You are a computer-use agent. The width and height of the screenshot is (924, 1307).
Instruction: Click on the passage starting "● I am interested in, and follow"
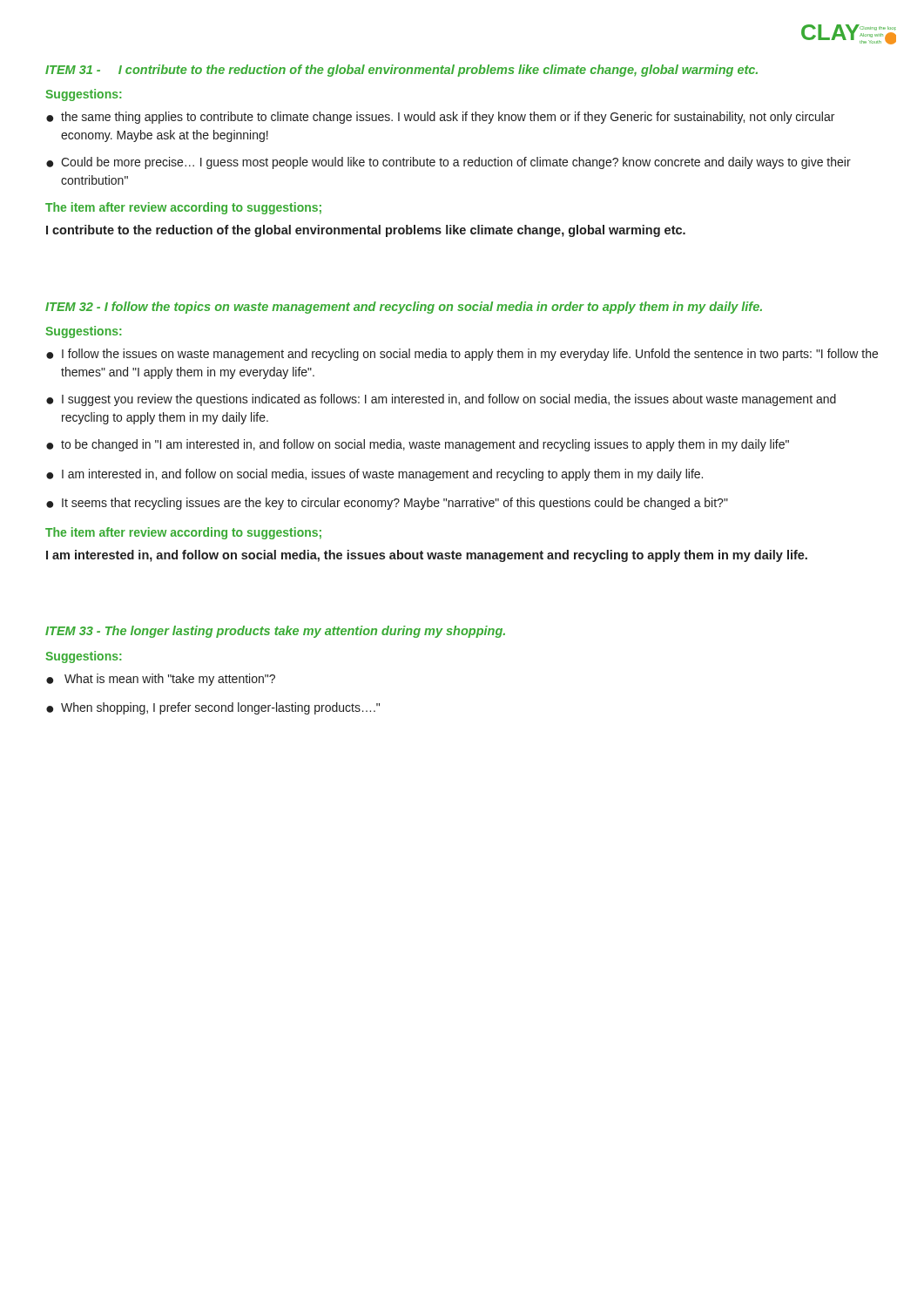click(462, 475)
